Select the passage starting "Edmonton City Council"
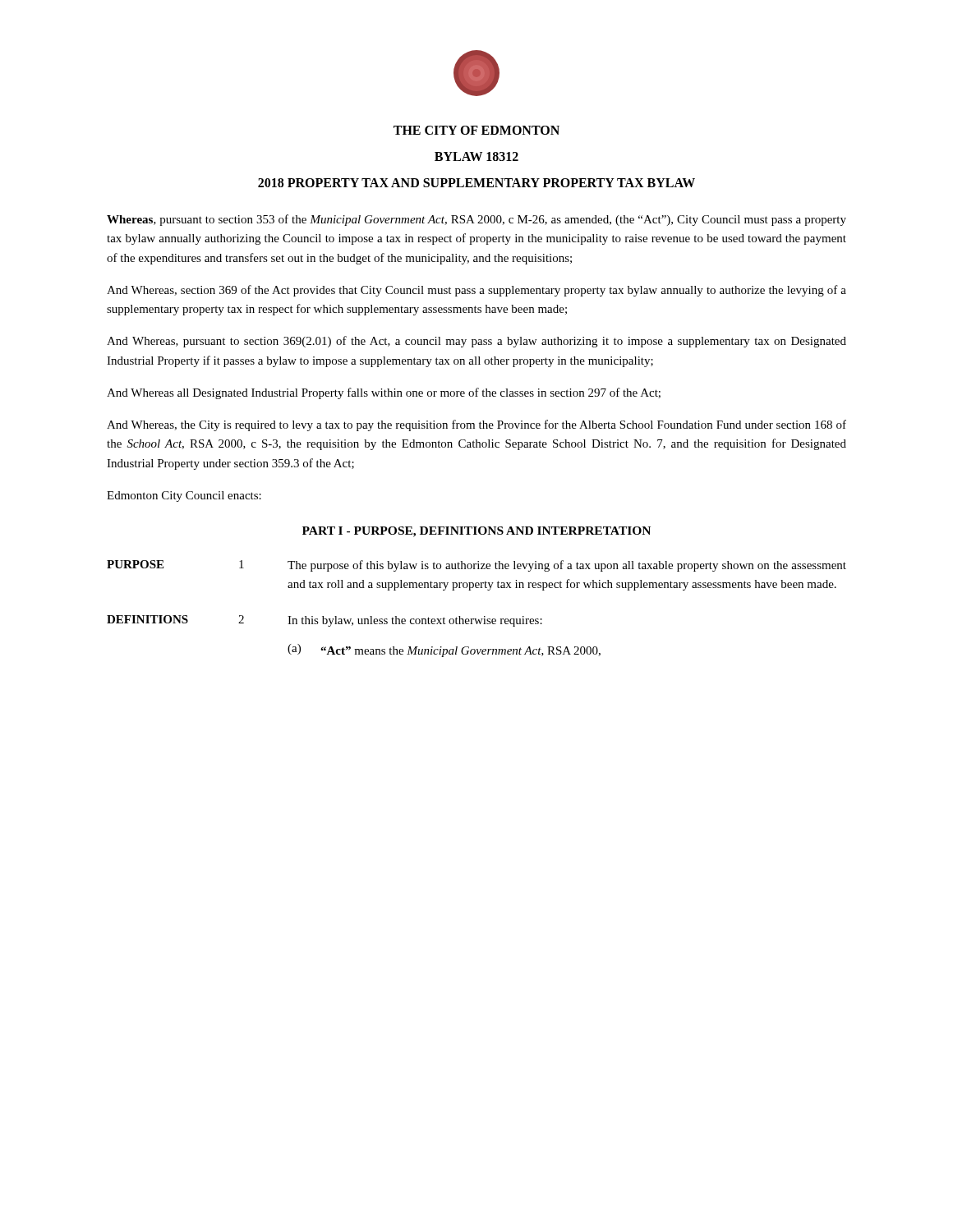Screen dimensions: 1232x953 [x=184, y=495]
